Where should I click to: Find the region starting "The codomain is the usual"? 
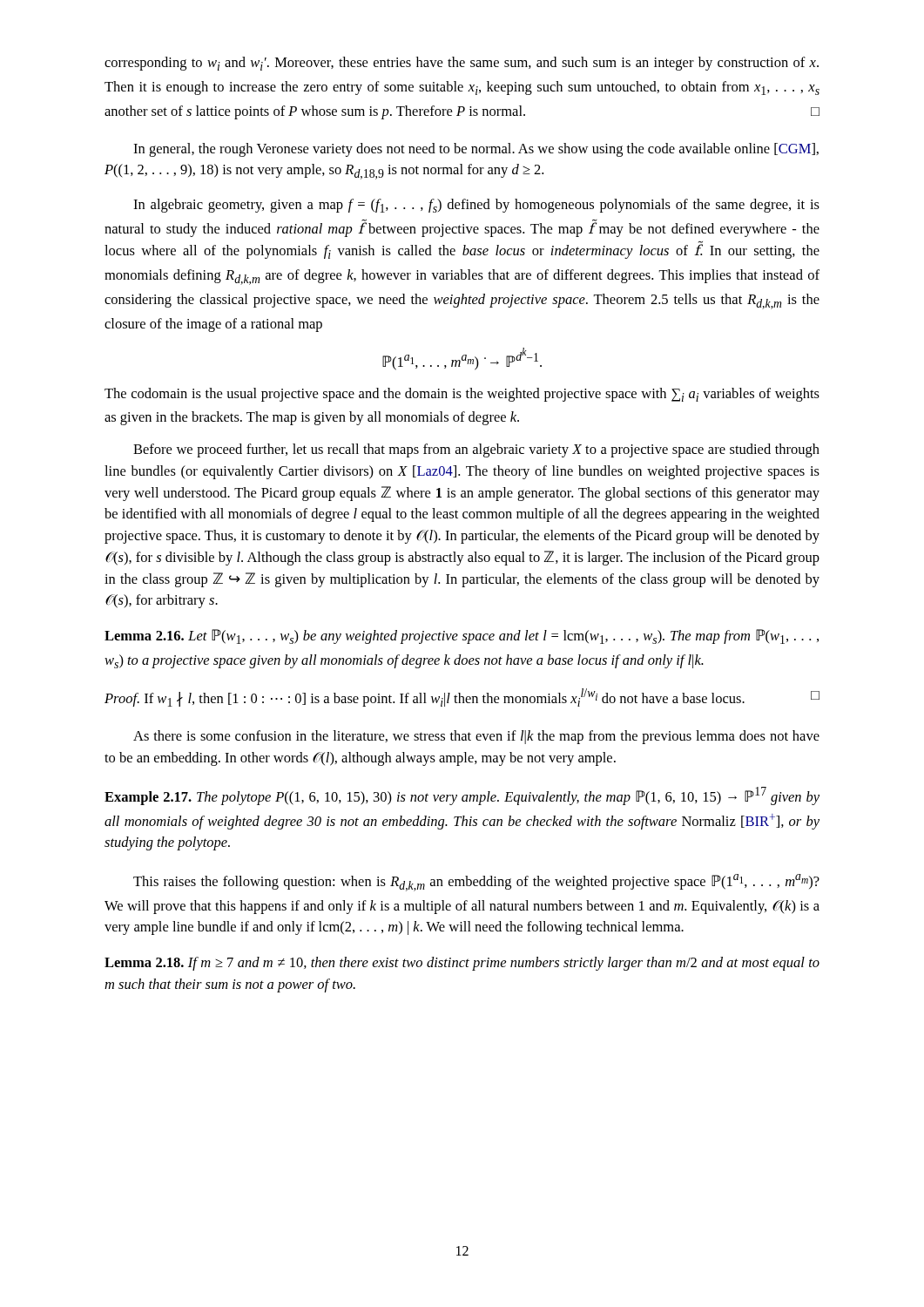tap(462, 406)
